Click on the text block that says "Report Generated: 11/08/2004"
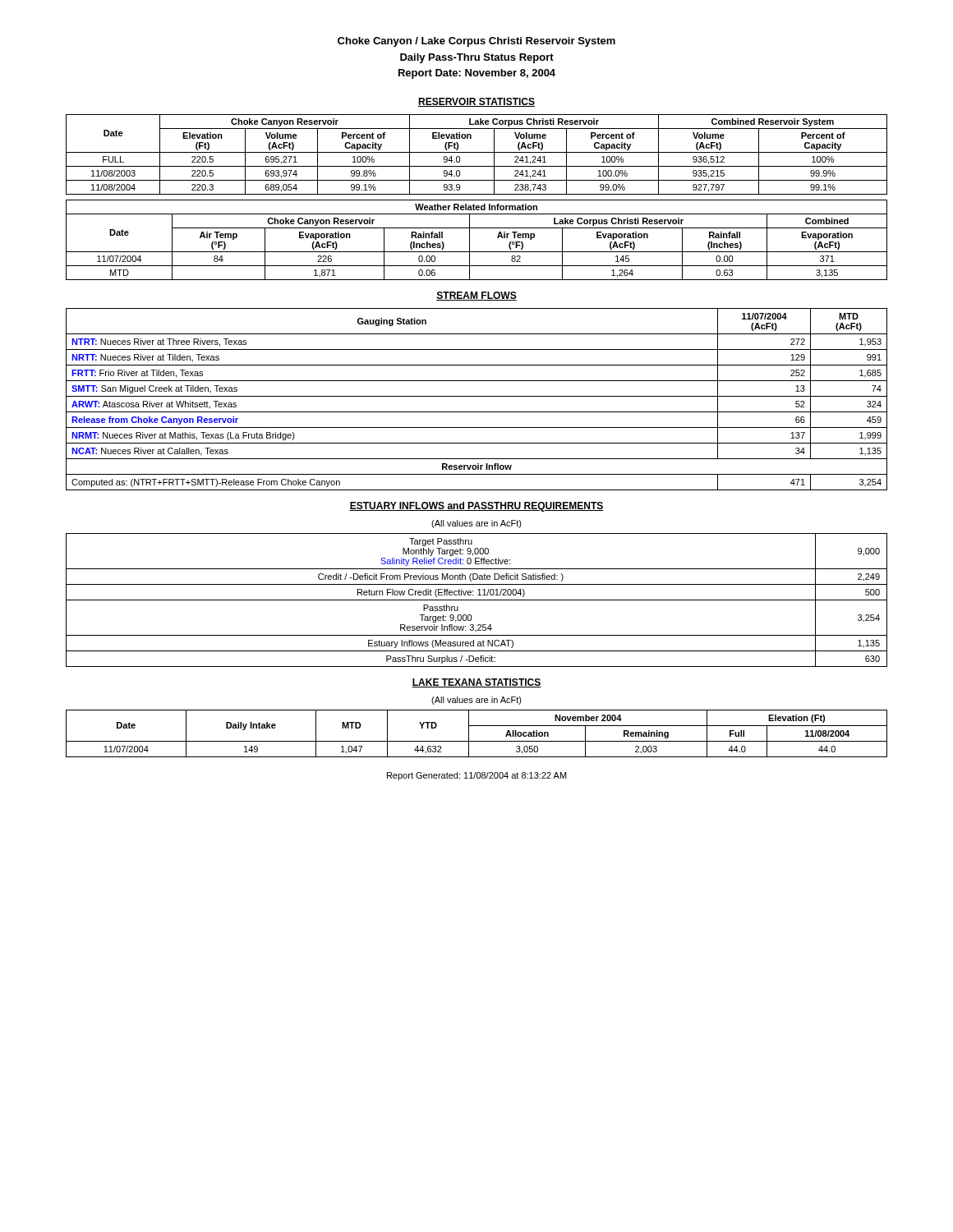This screenshot has height=1232, width=953. tap(476, 775)
